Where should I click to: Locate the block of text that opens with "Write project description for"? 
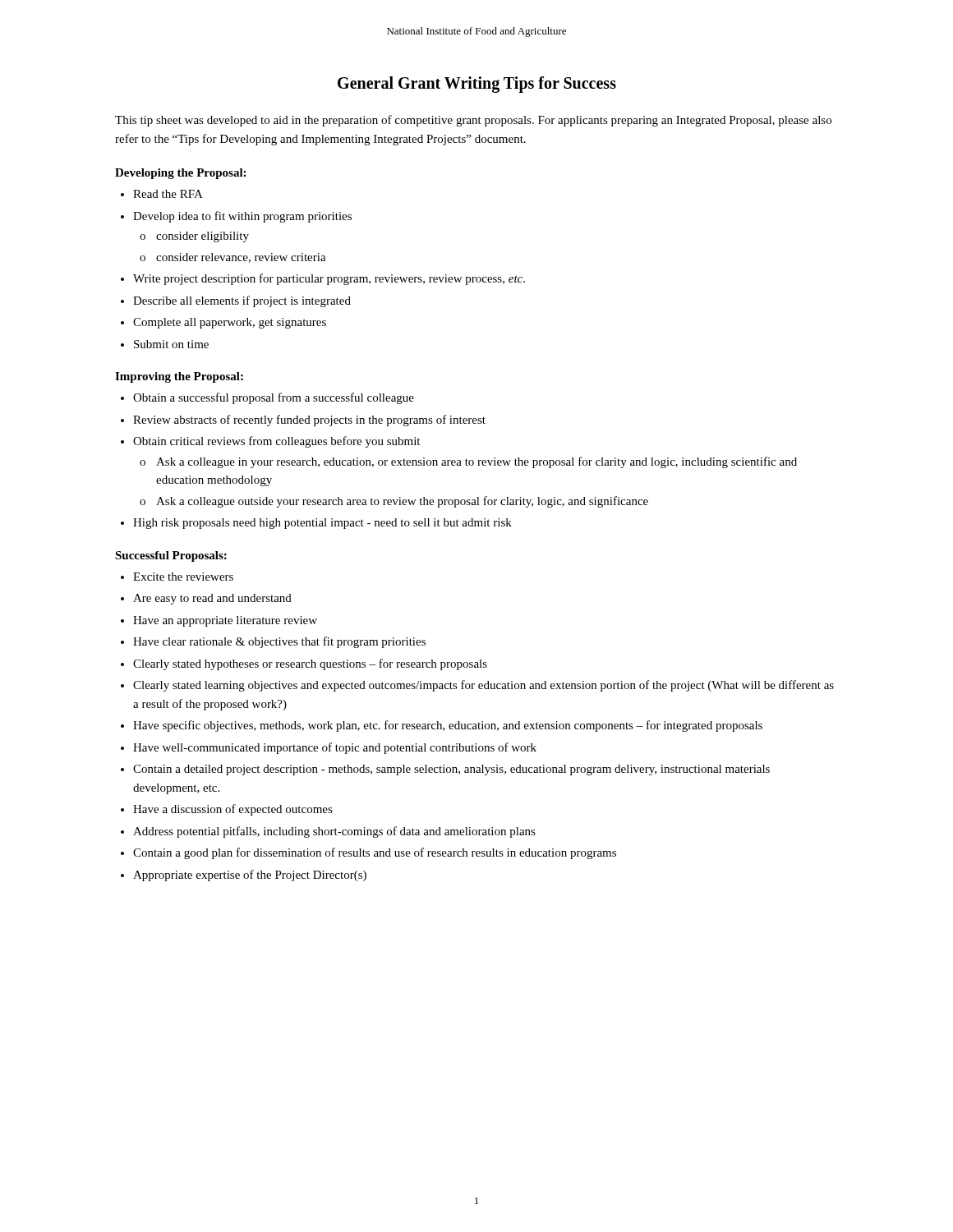coord(329,278)
